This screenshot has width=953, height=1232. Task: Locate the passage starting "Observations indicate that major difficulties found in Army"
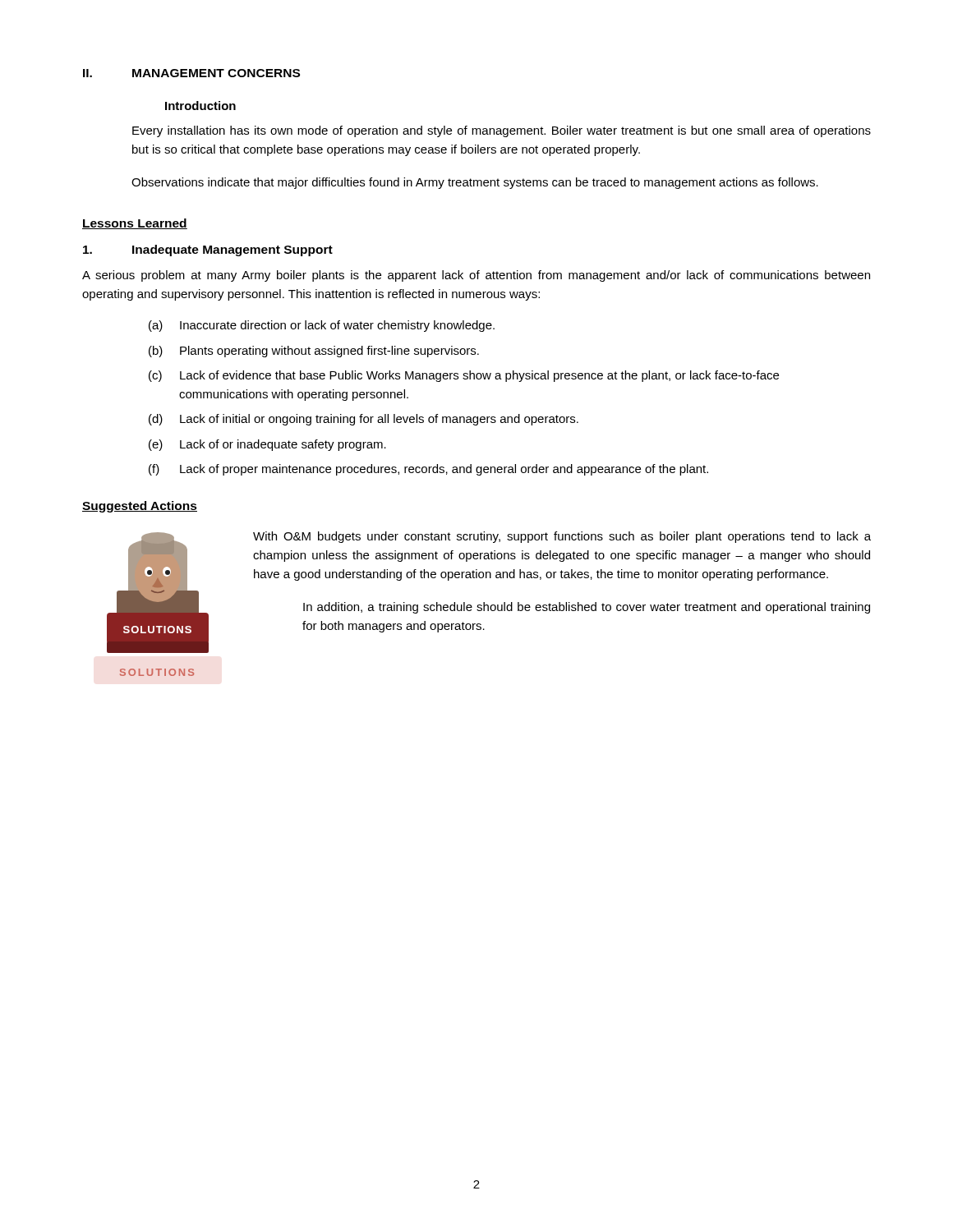click(475, 182)
